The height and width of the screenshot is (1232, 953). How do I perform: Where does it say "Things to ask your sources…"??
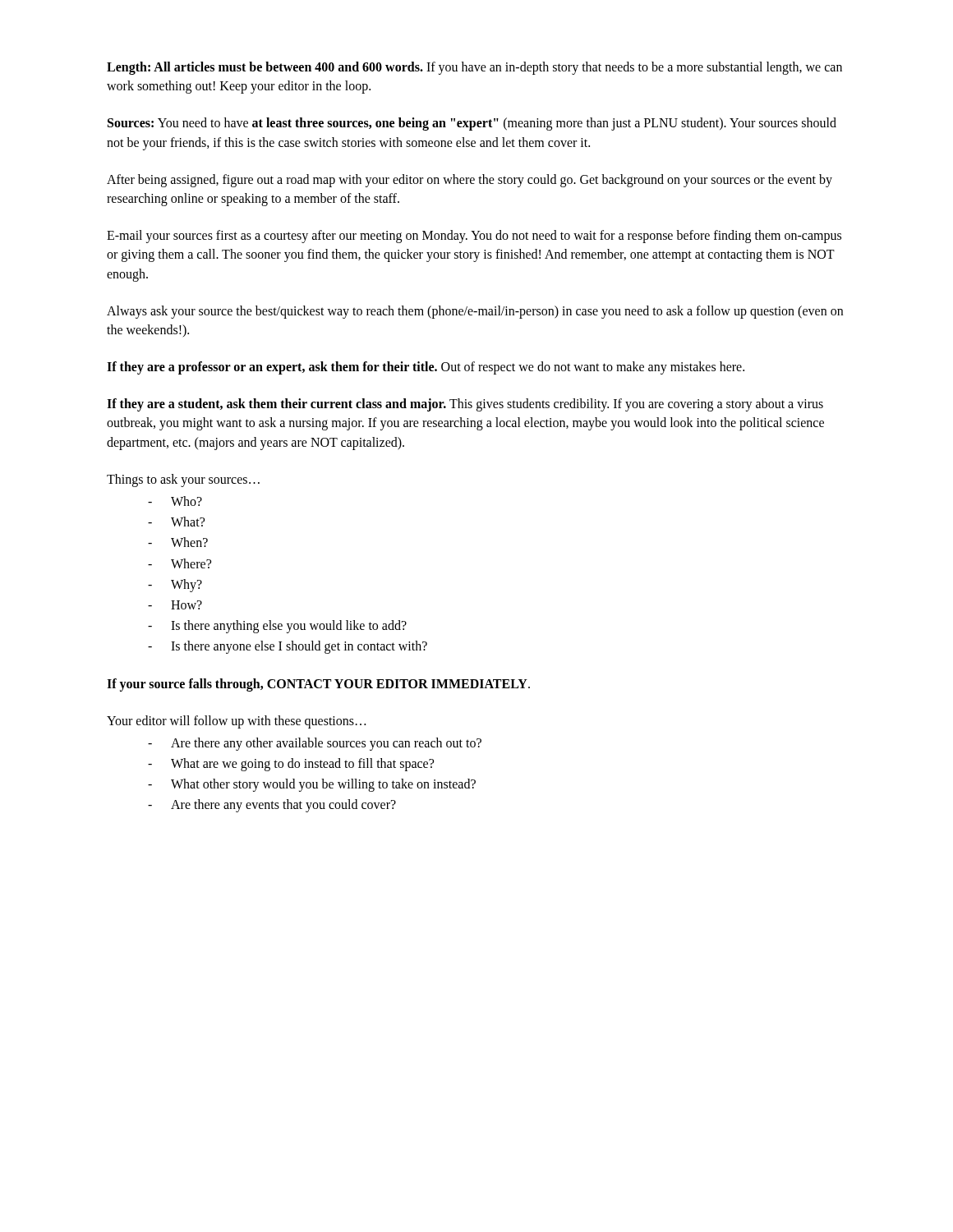click(184, 479)
